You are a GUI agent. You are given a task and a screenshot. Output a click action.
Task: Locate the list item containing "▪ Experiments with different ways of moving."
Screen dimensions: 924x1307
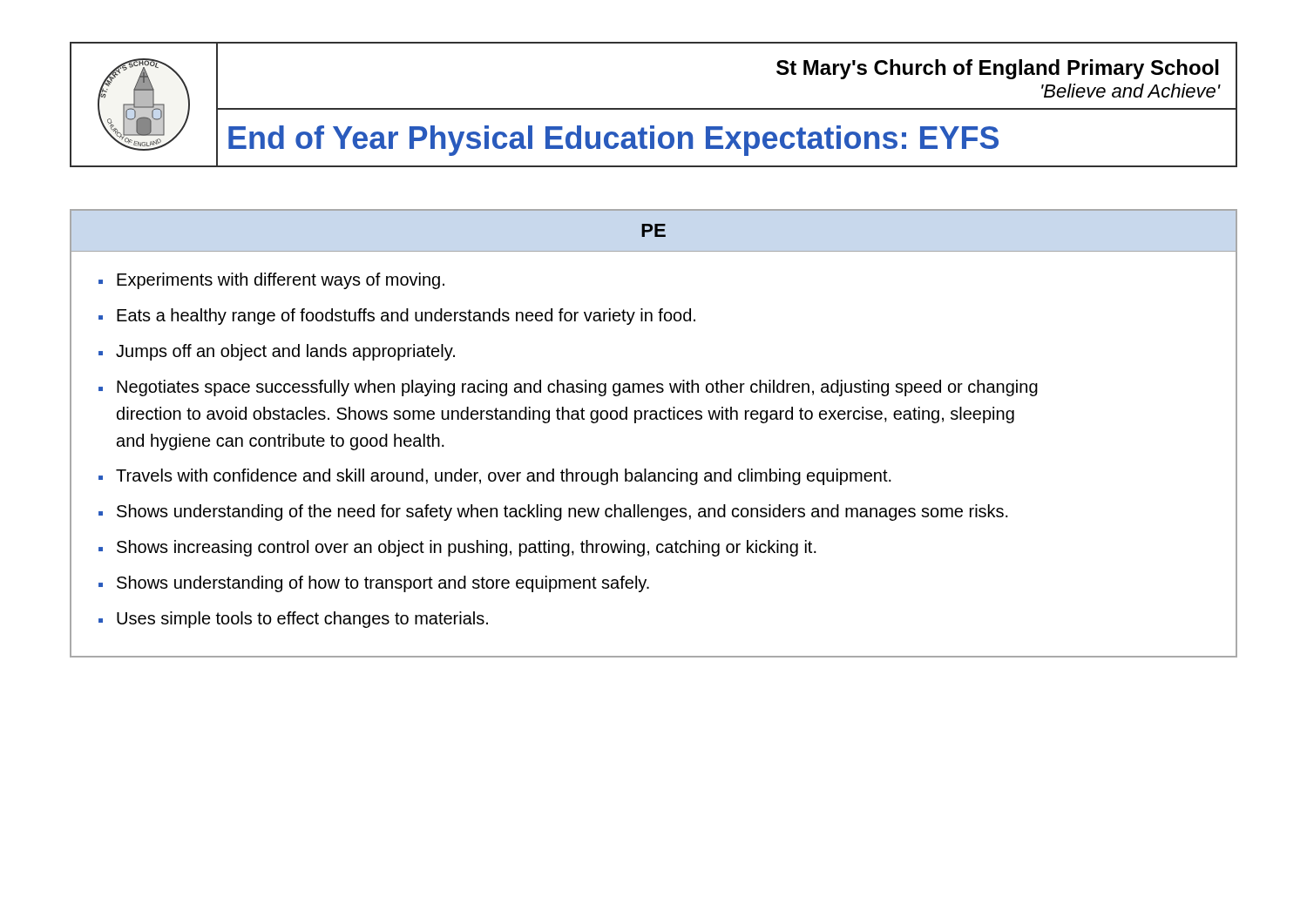point(272,280)
